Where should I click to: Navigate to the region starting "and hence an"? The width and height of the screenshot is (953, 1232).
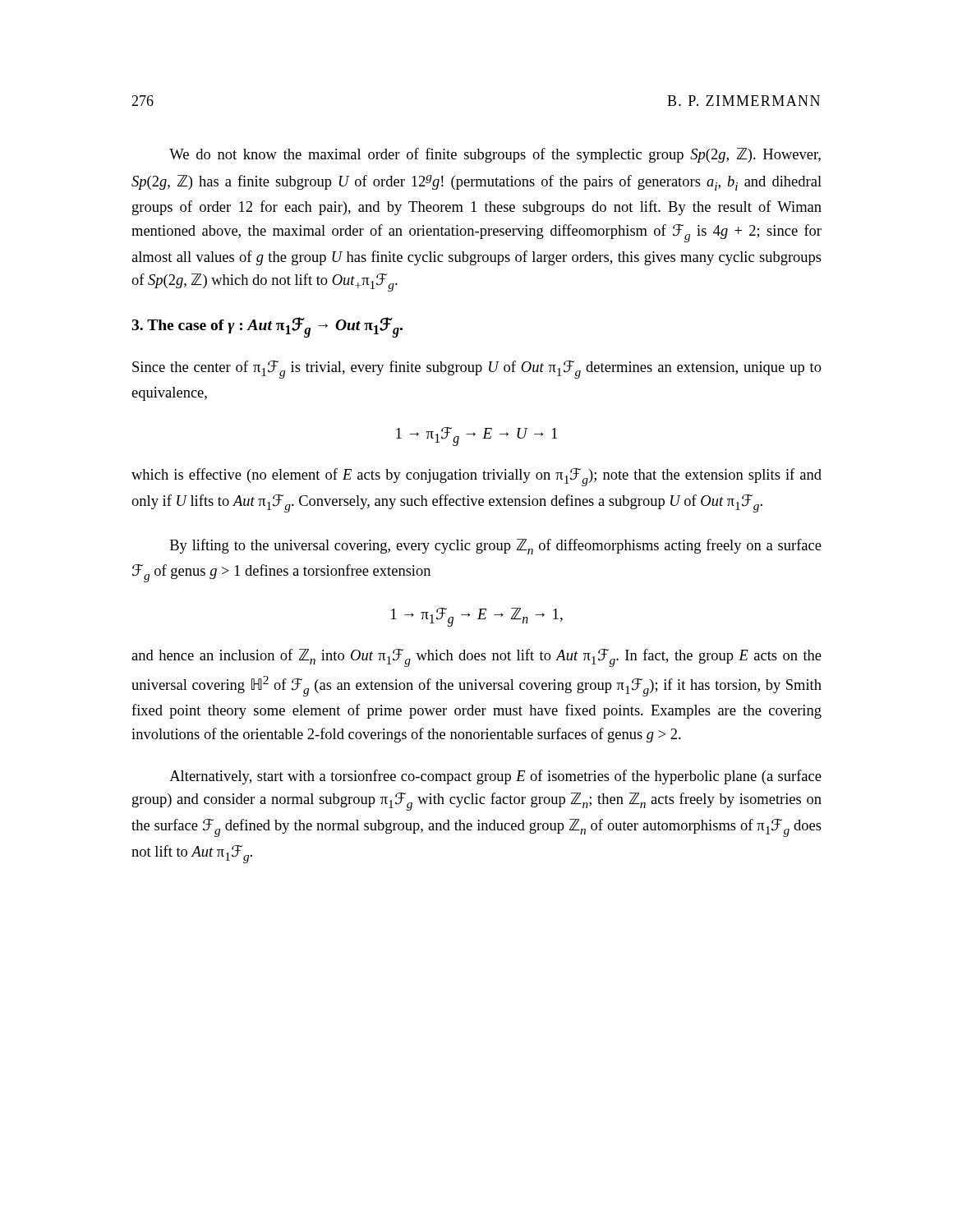pos(476,695)
